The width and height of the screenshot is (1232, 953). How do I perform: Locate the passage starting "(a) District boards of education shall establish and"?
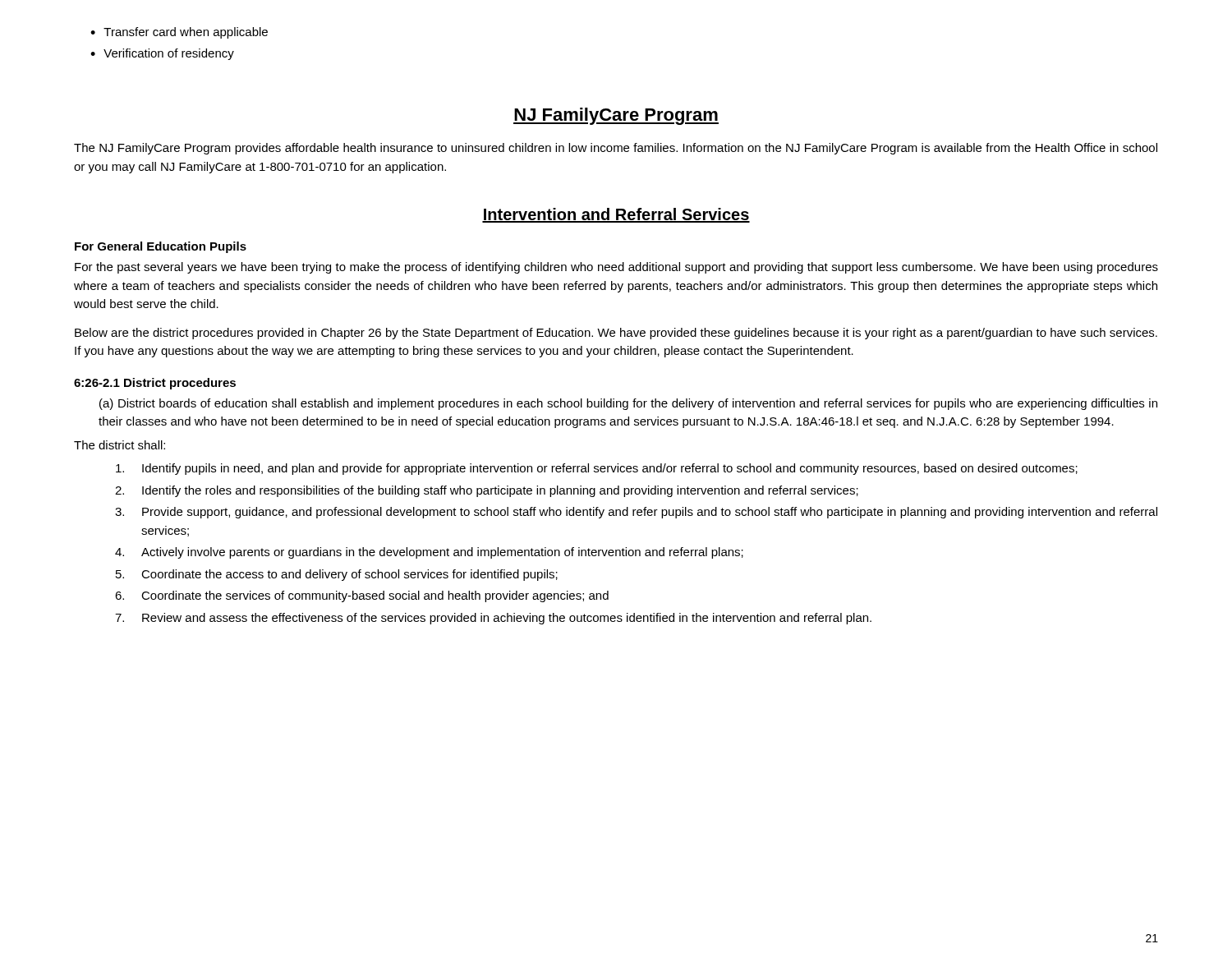pyautogui.click(x=628, y=412)
